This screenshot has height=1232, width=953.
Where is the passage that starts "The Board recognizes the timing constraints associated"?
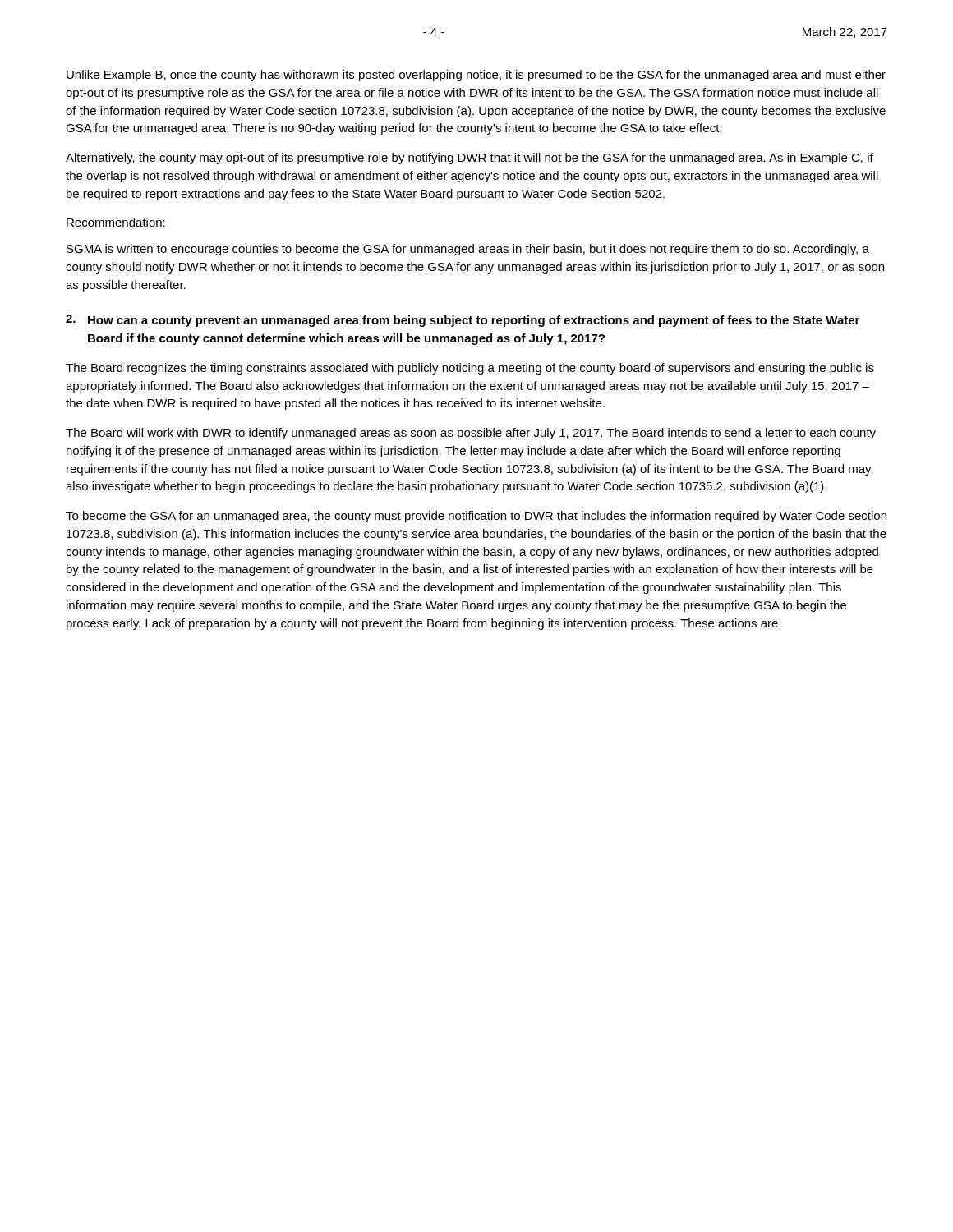[x=476, y=386]
